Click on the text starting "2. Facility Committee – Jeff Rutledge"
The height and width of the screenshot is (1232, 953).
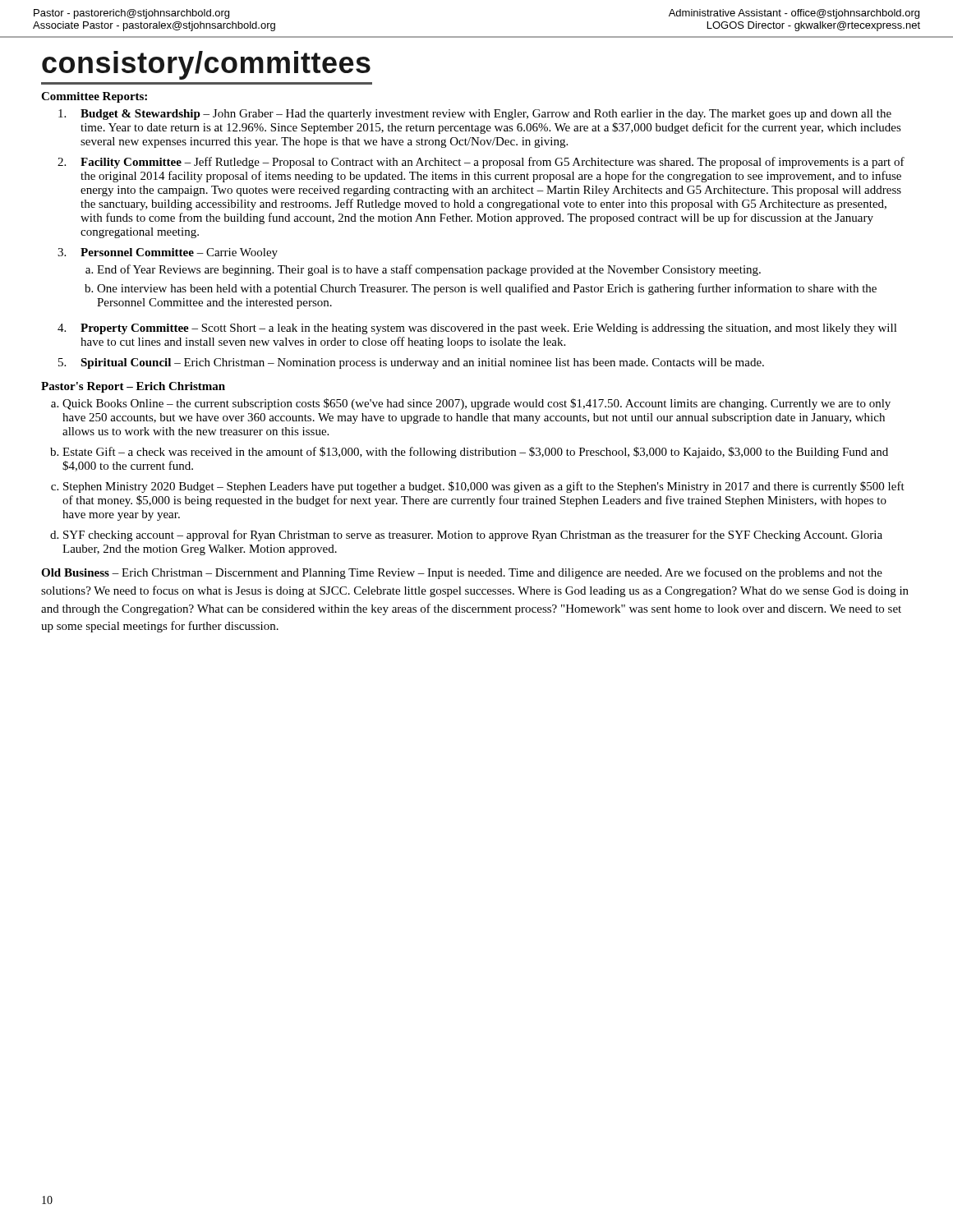(485, 197)
